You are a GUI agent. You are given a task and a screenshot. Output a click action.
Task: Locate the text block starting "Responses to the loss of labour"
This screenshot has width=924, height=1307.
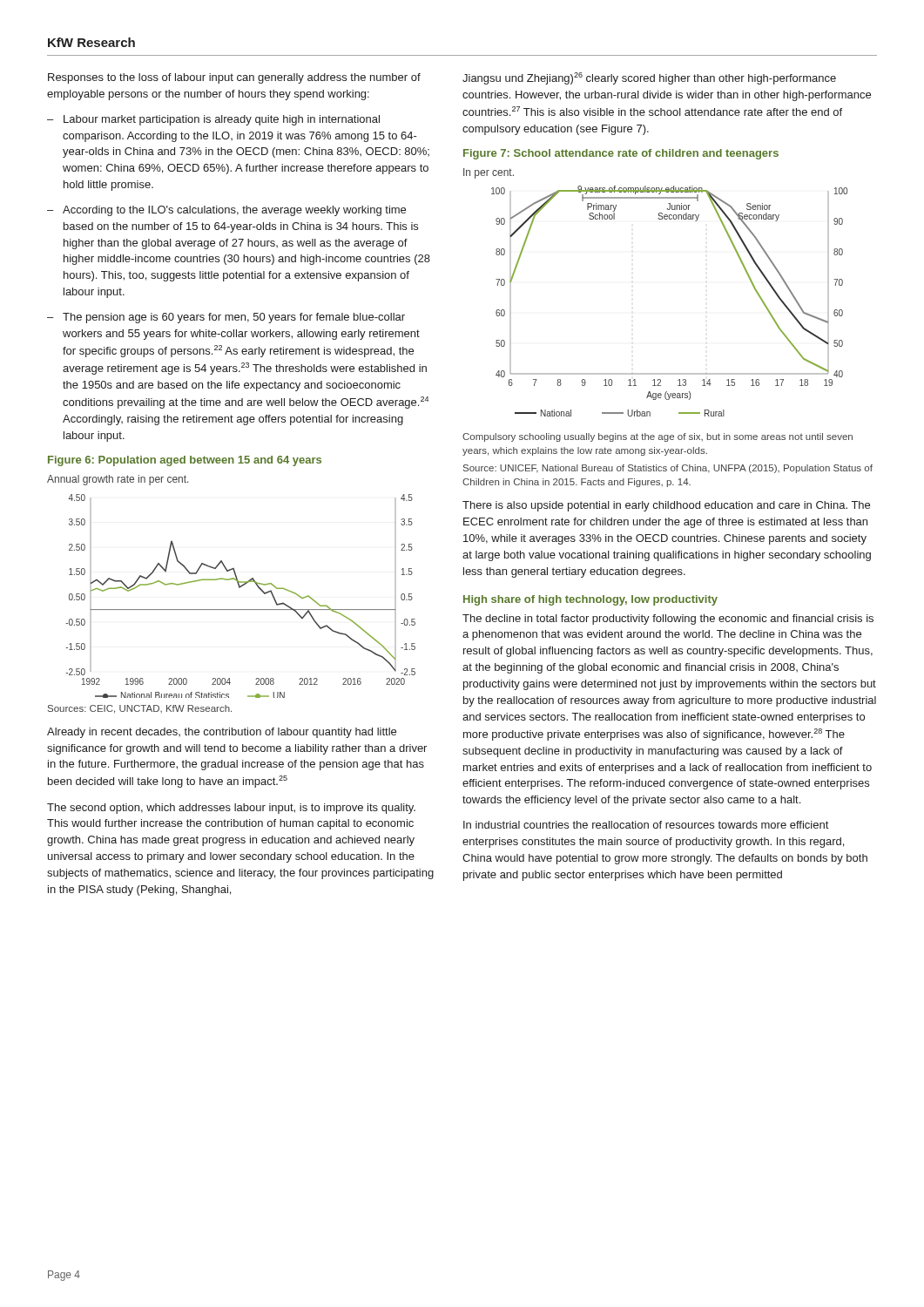(241, 86)
